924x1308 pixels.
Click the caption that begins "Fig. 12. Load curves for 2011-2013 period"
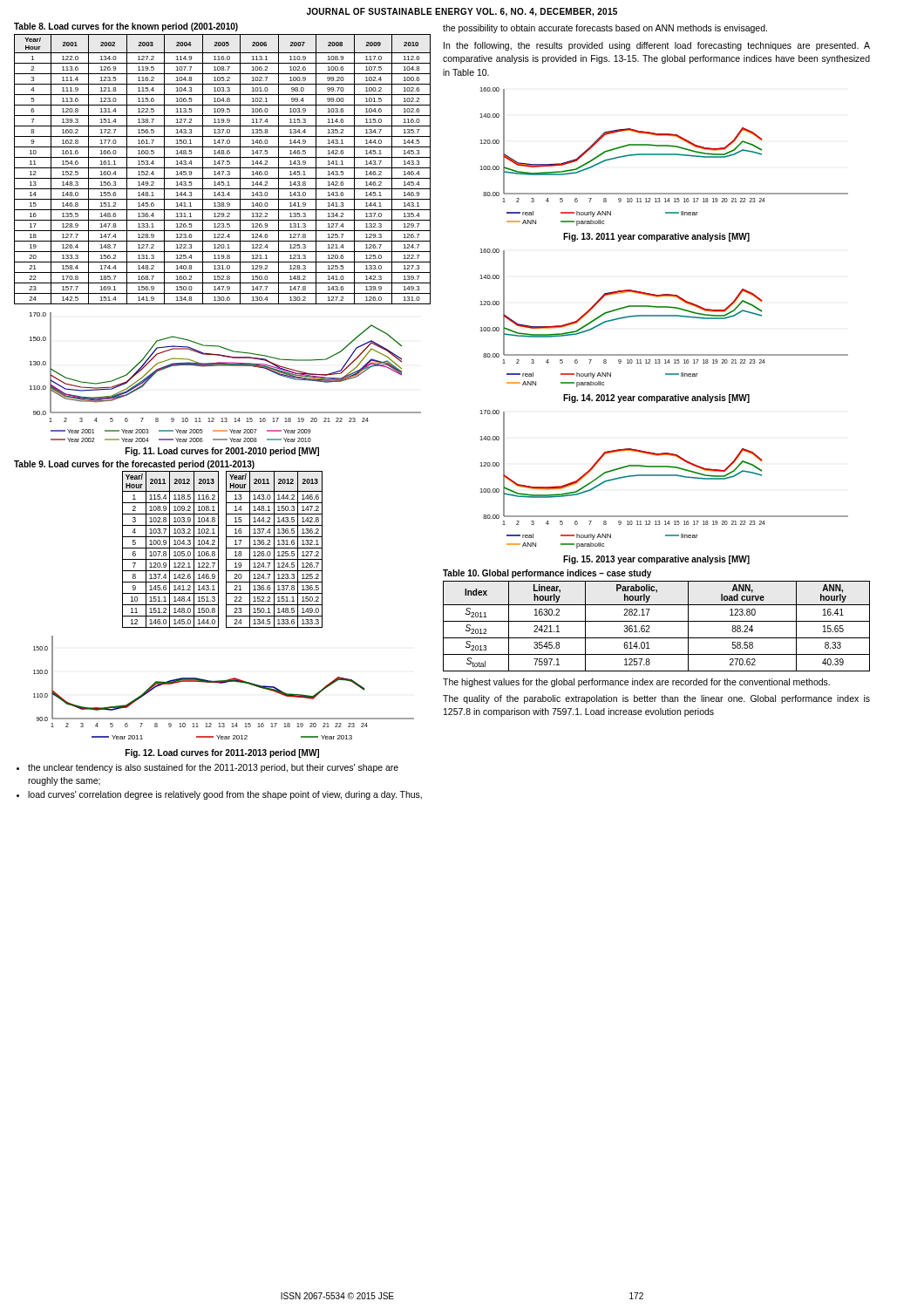coord(222,753)
